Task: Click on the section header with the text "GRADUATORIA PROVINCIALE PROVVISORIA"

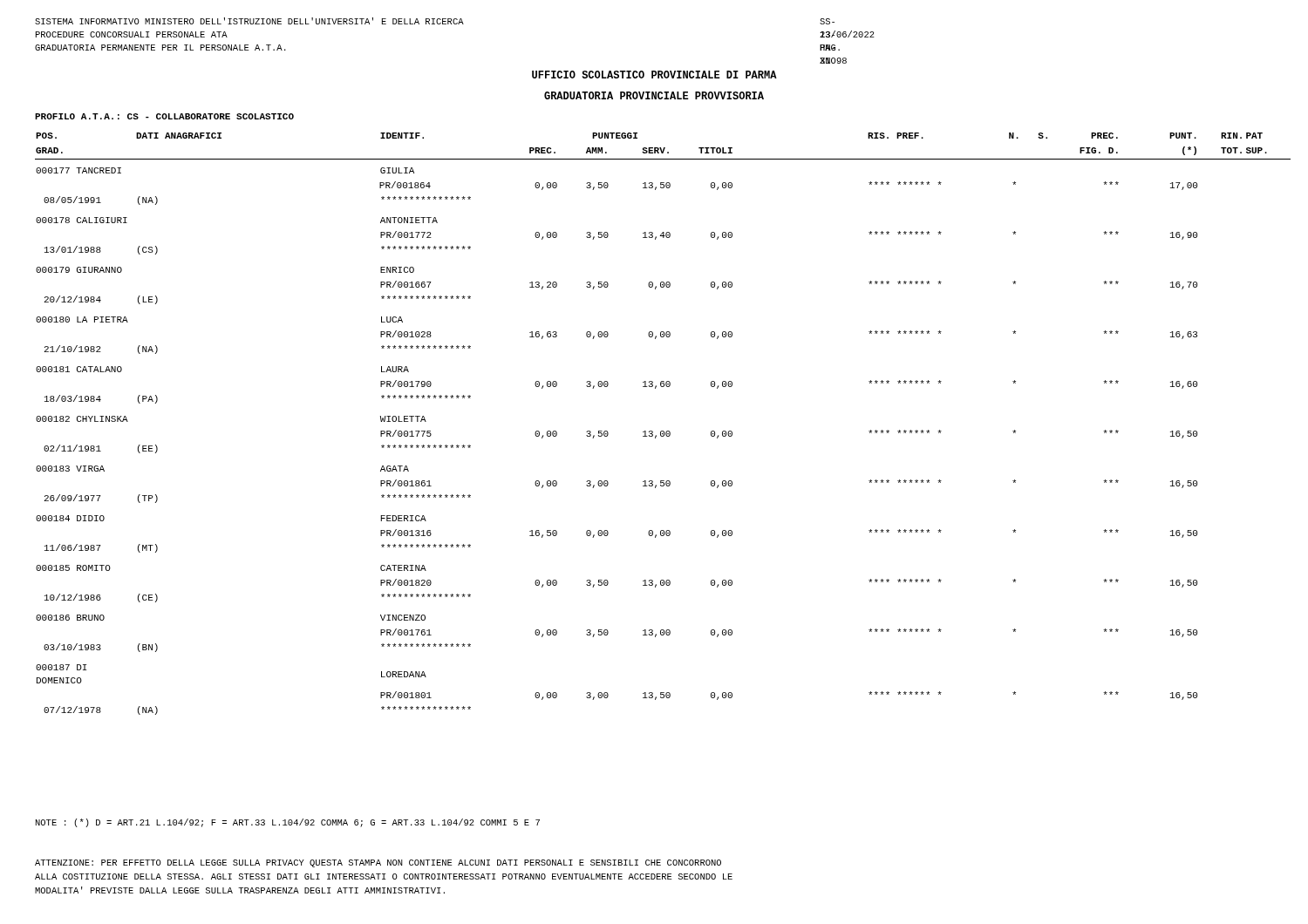Action: (x=654, y=97)
